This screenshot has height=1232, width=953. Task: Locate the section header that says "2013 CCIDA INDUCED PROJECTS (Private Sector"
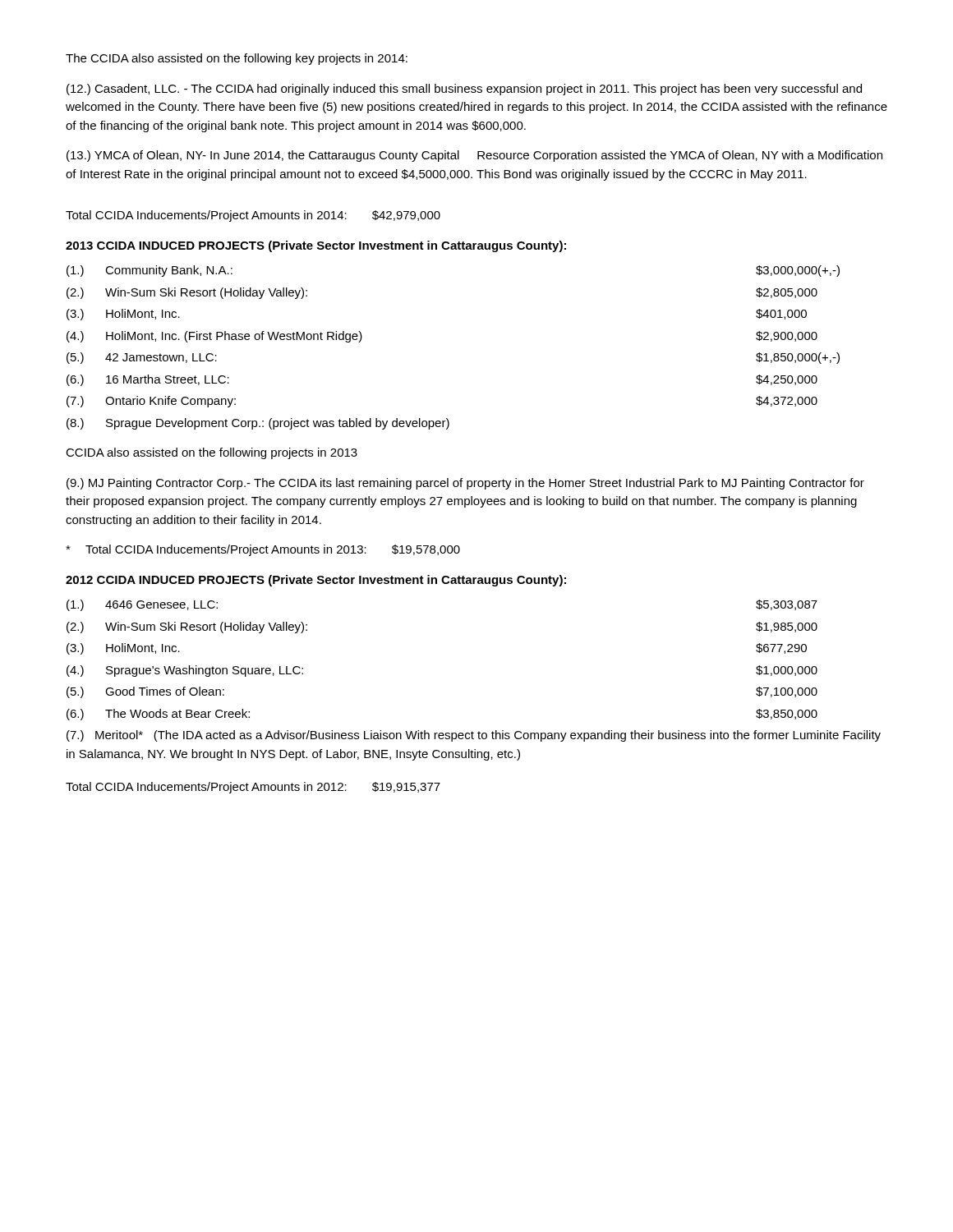tap(316, 245)
